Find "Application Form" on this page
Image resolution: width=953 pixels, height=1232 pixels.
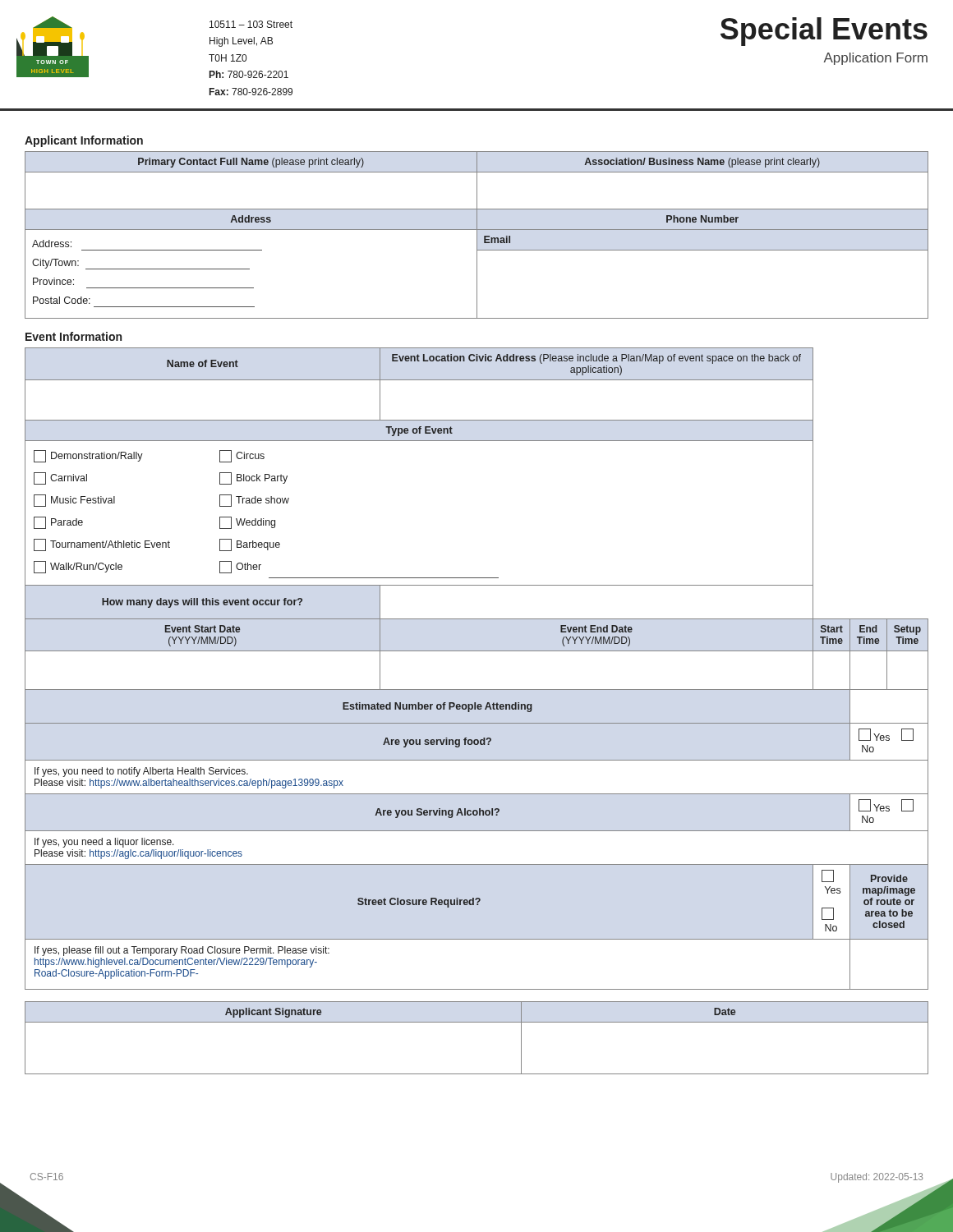pyautogui.click(x=876, y=58)
